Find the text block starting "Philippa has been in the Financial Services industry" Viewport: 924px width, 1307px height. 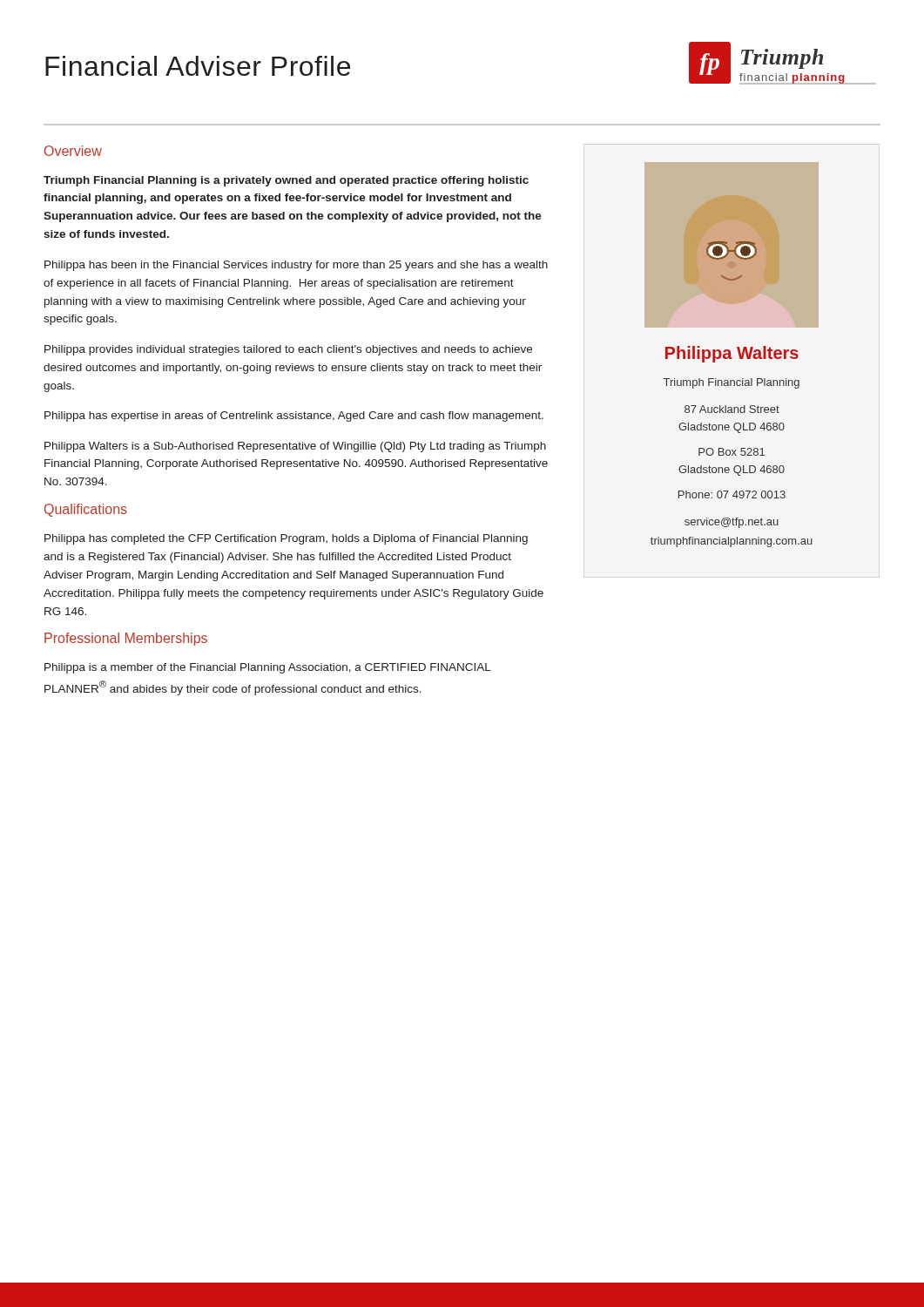click(x=296, y=292)
